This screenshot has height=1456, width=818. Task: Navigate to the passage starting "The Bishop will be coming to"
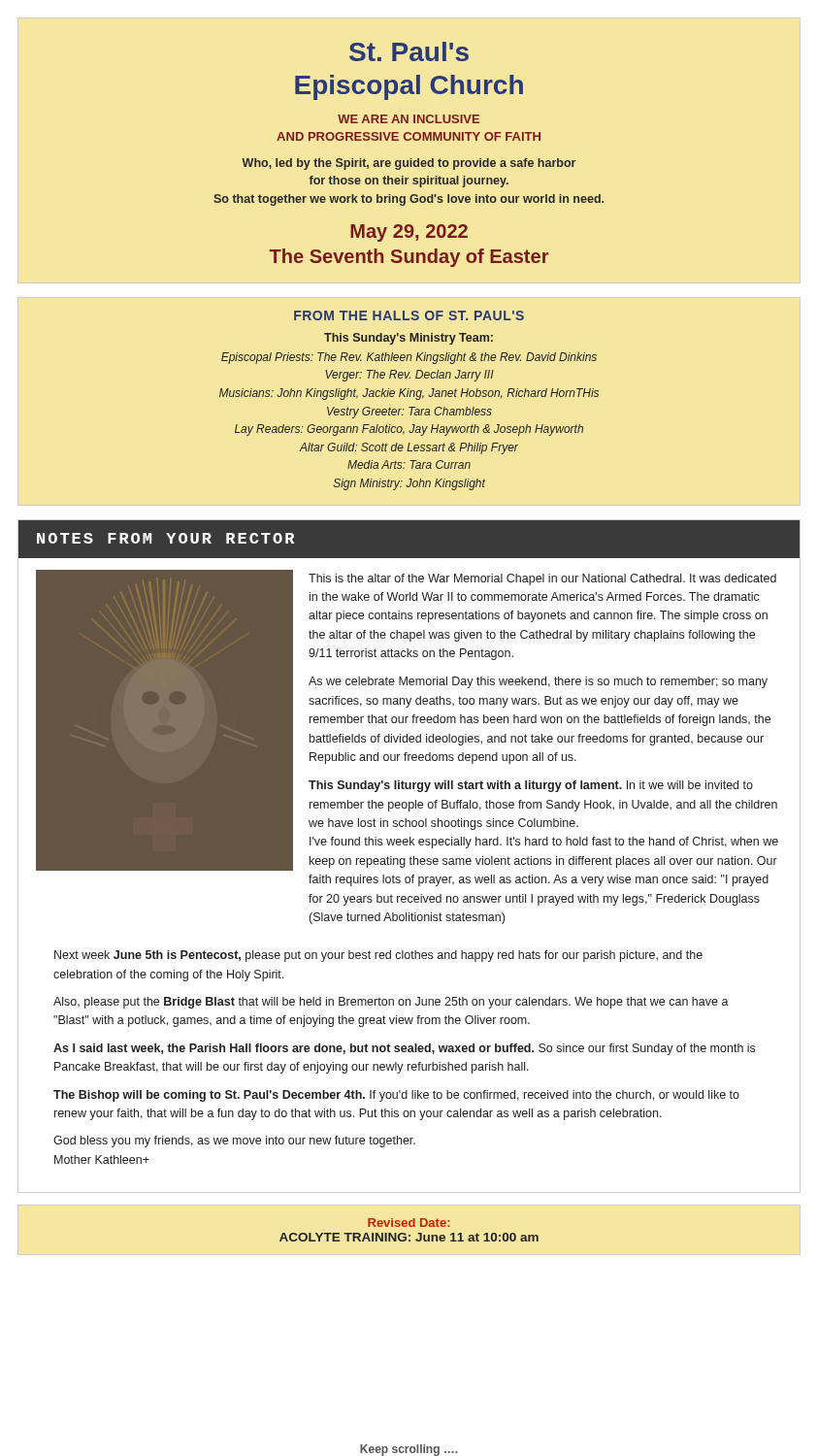pyautogui.click(x=396, y=1104)
